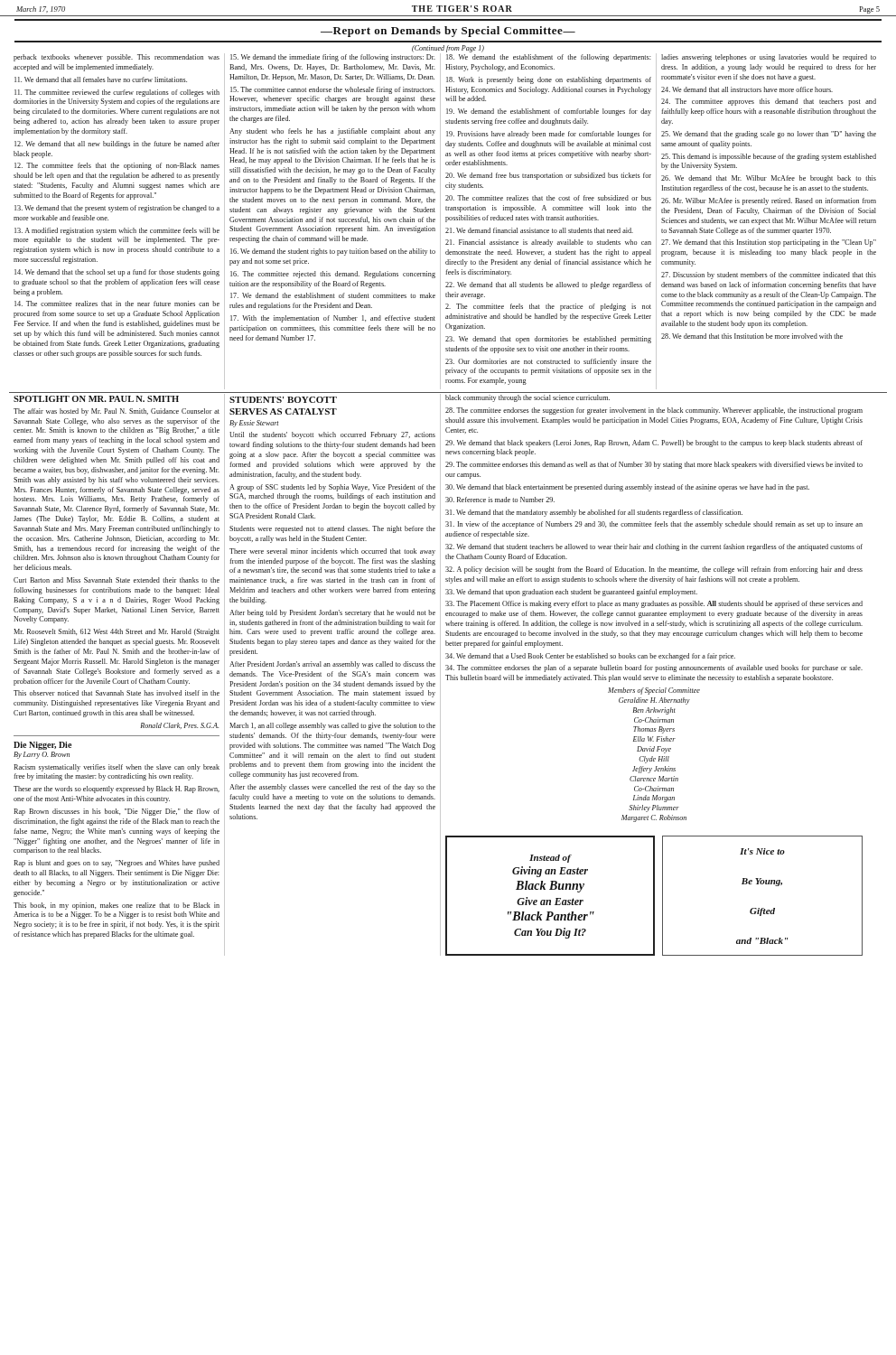Point to the text starting "By Essie Stewart"
The height and width of the screenshot is (1355, 896).
(332, 621)
